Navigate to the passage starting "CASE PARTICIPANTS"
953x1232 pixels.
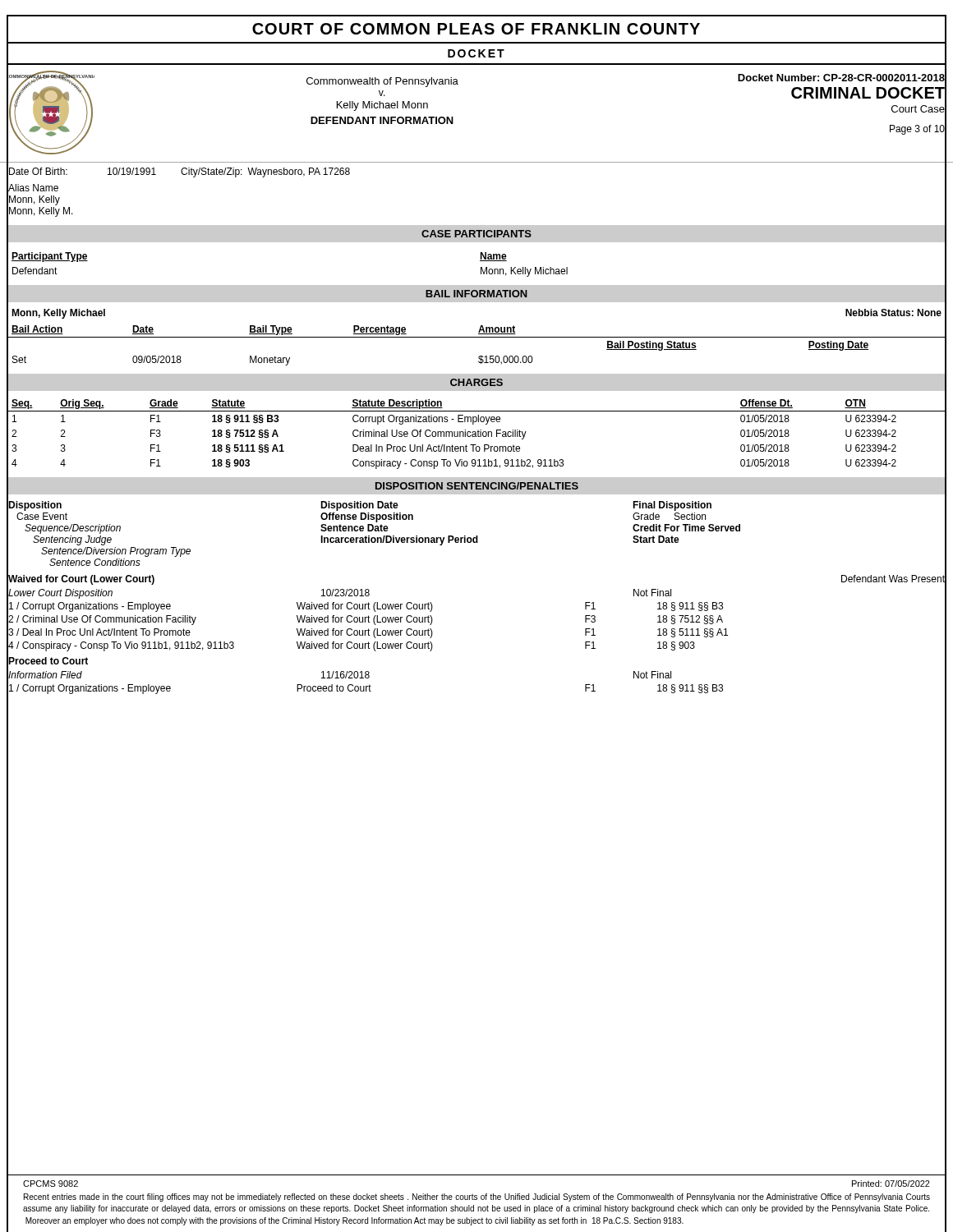pos(476,234)
